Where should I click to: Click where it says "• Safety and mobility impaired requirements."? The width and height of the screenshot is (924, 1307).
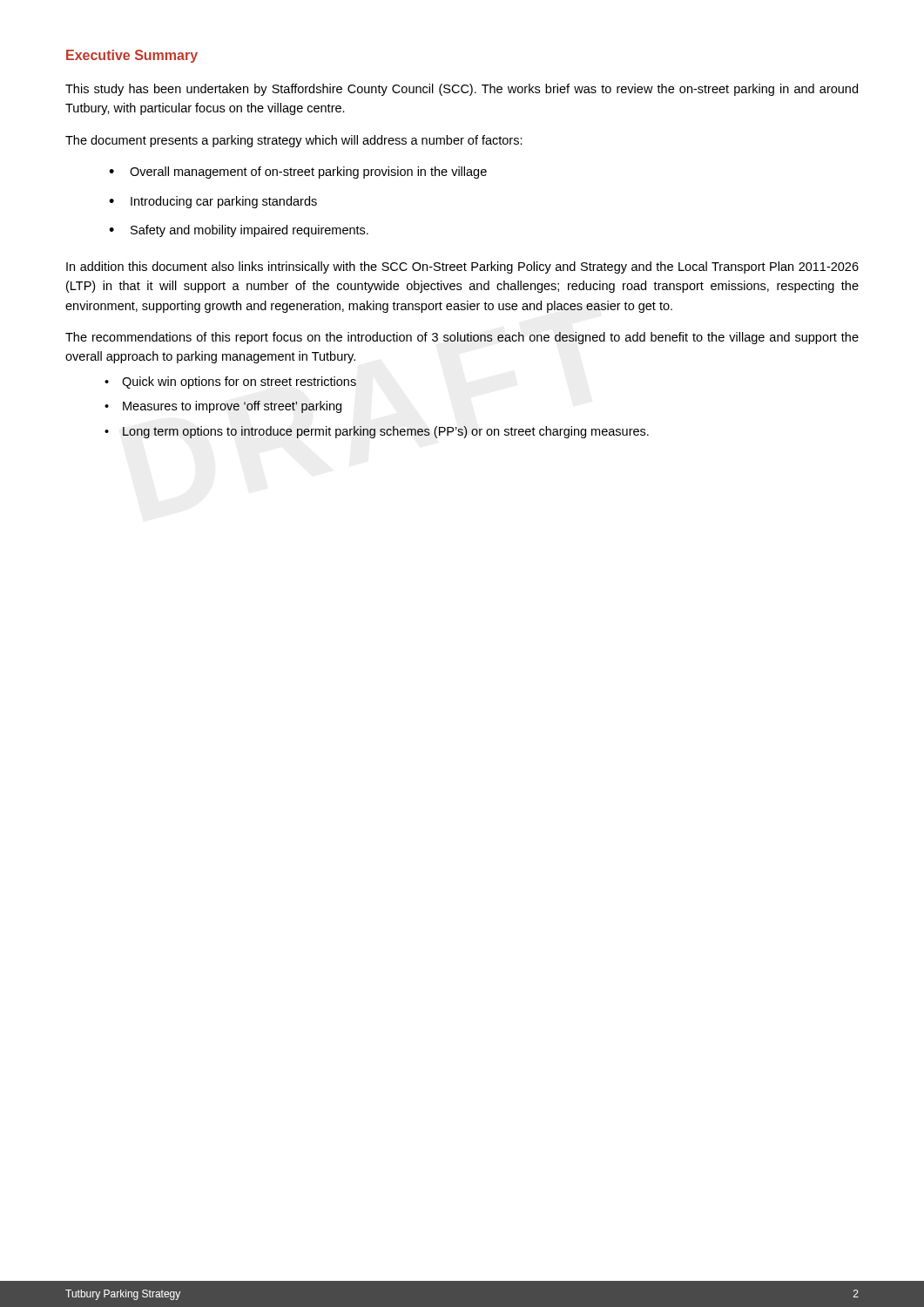(239, 231)
